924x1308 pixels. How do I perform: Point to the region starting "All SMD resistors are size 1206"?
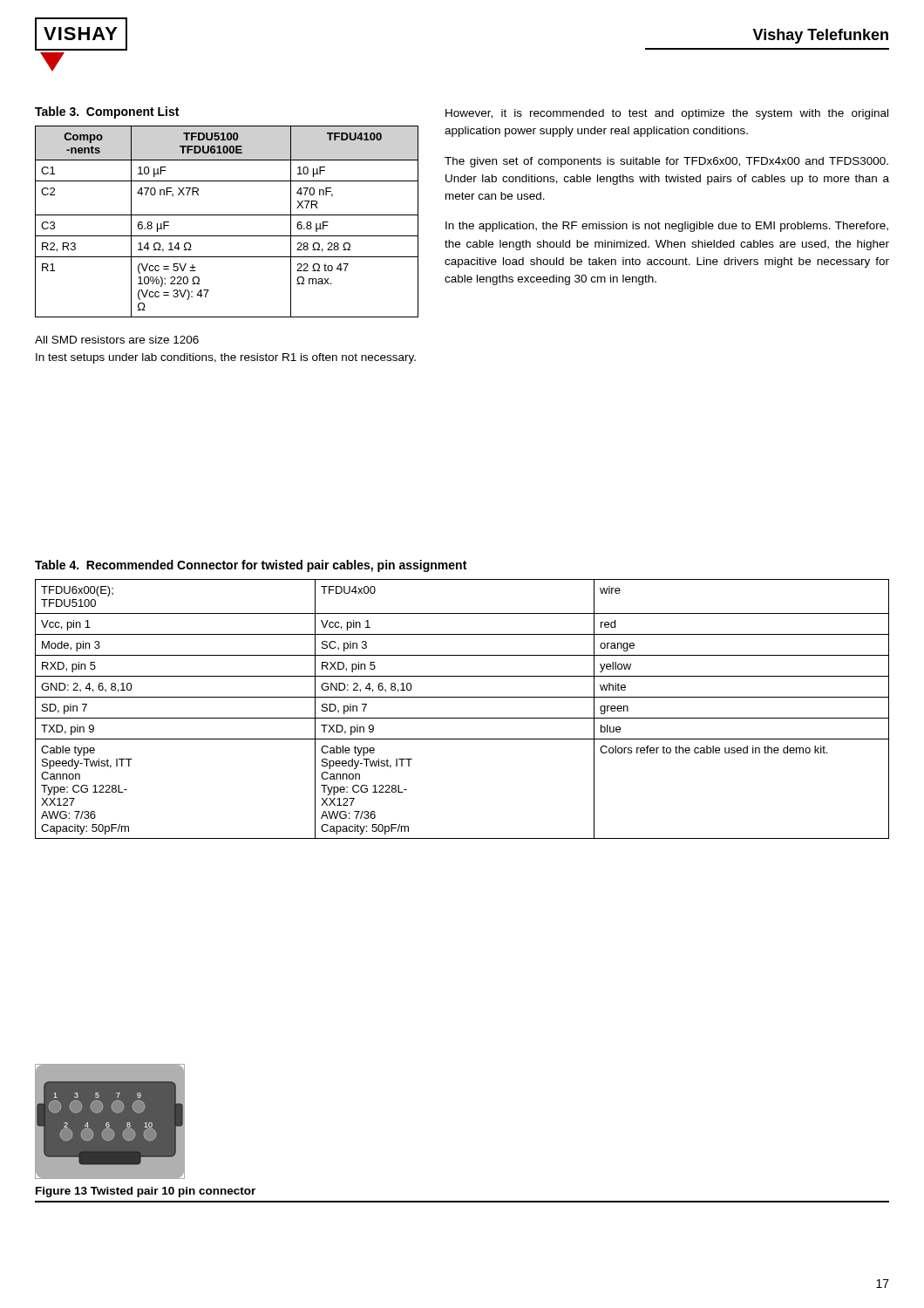[x=226, y=349]
